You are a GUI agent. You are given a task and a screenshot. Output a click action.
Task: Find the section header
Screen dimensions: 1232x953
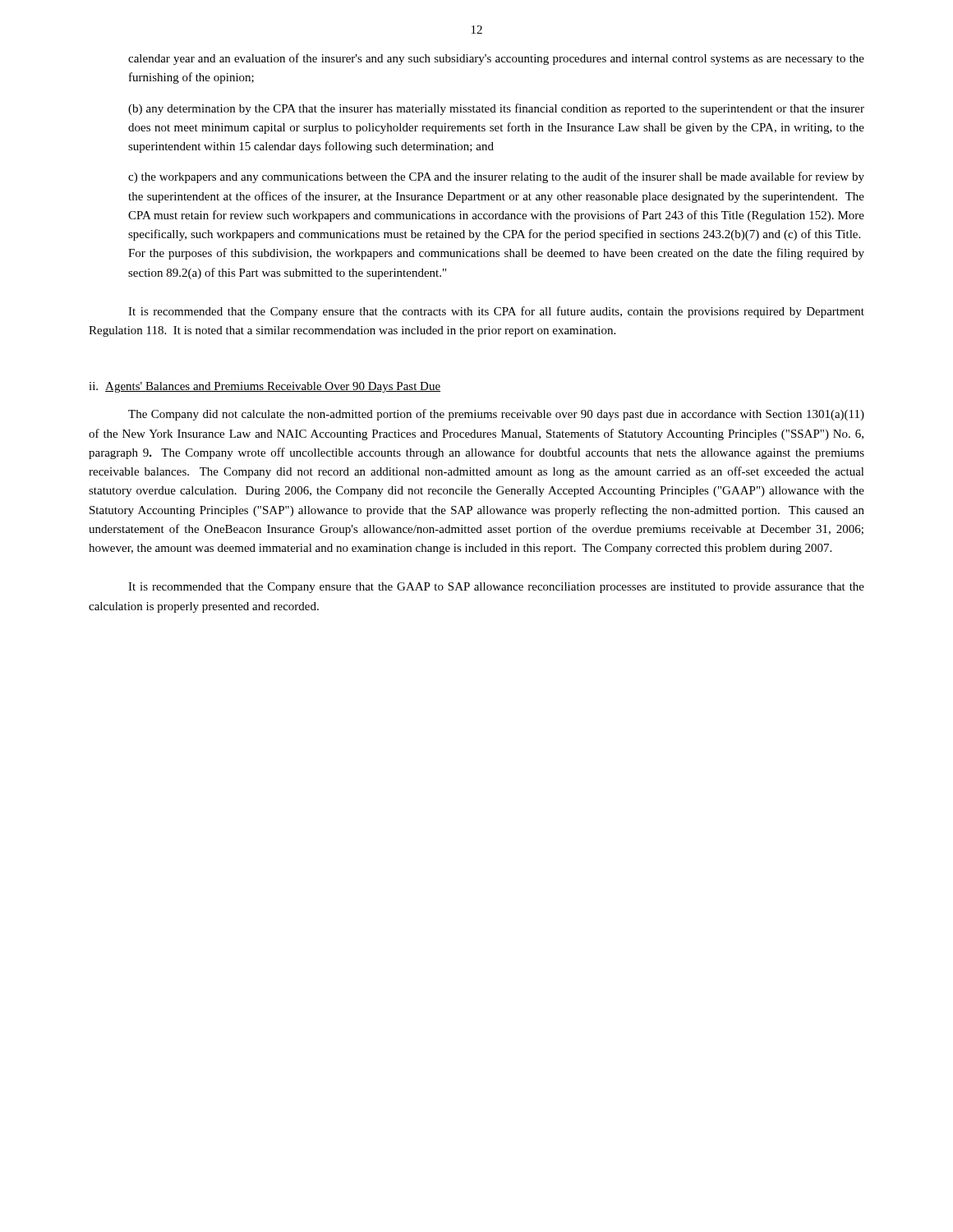(265, 387)
